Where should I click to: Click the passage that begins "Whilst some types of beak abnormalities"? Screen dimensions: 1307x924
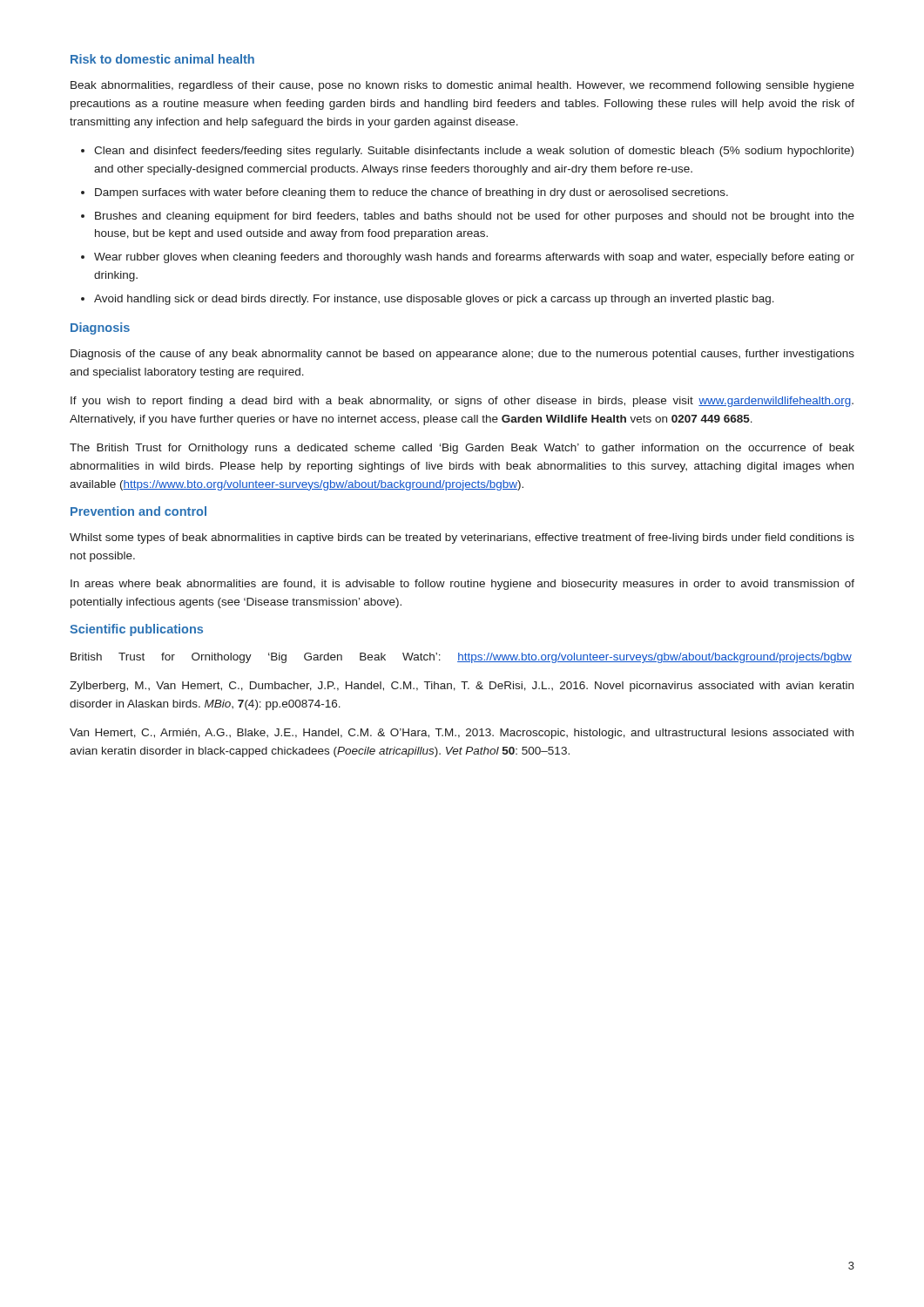[x=462, y=546]
